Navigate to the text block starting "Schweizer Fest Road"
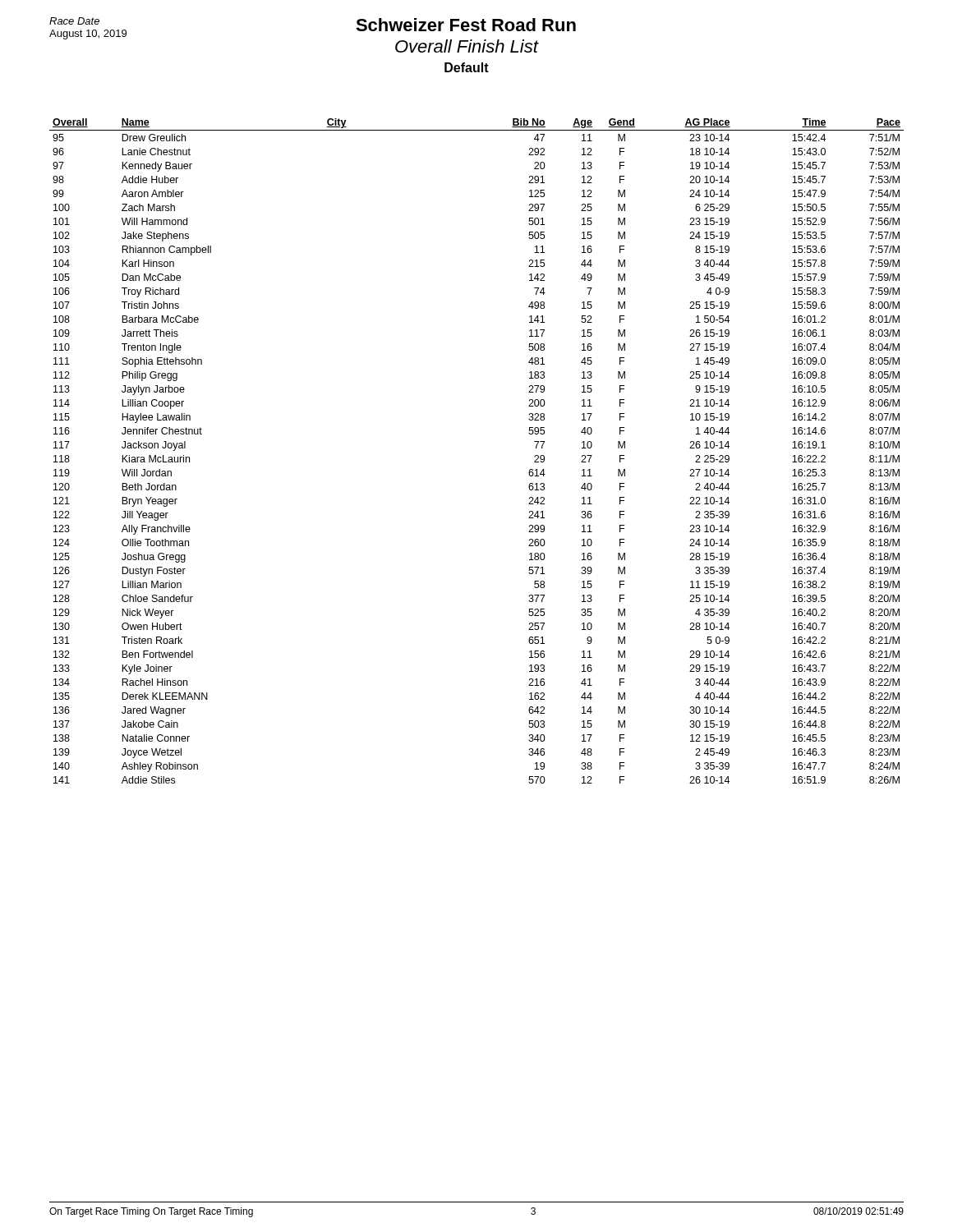953x1232 pixels. 466,25
